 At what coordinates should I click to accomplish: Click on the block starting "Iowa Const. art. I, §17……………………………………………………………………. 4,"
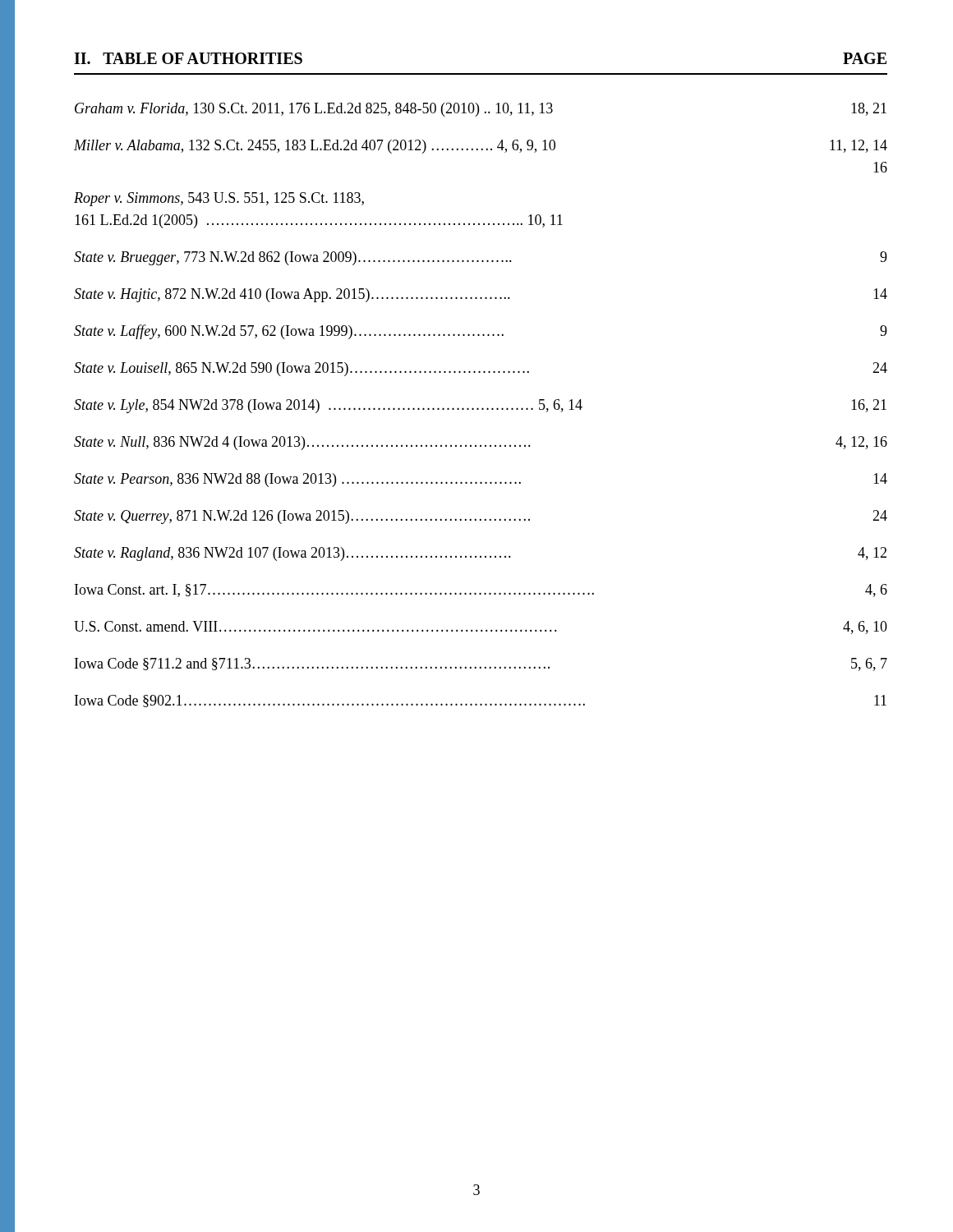click(481, 590)
